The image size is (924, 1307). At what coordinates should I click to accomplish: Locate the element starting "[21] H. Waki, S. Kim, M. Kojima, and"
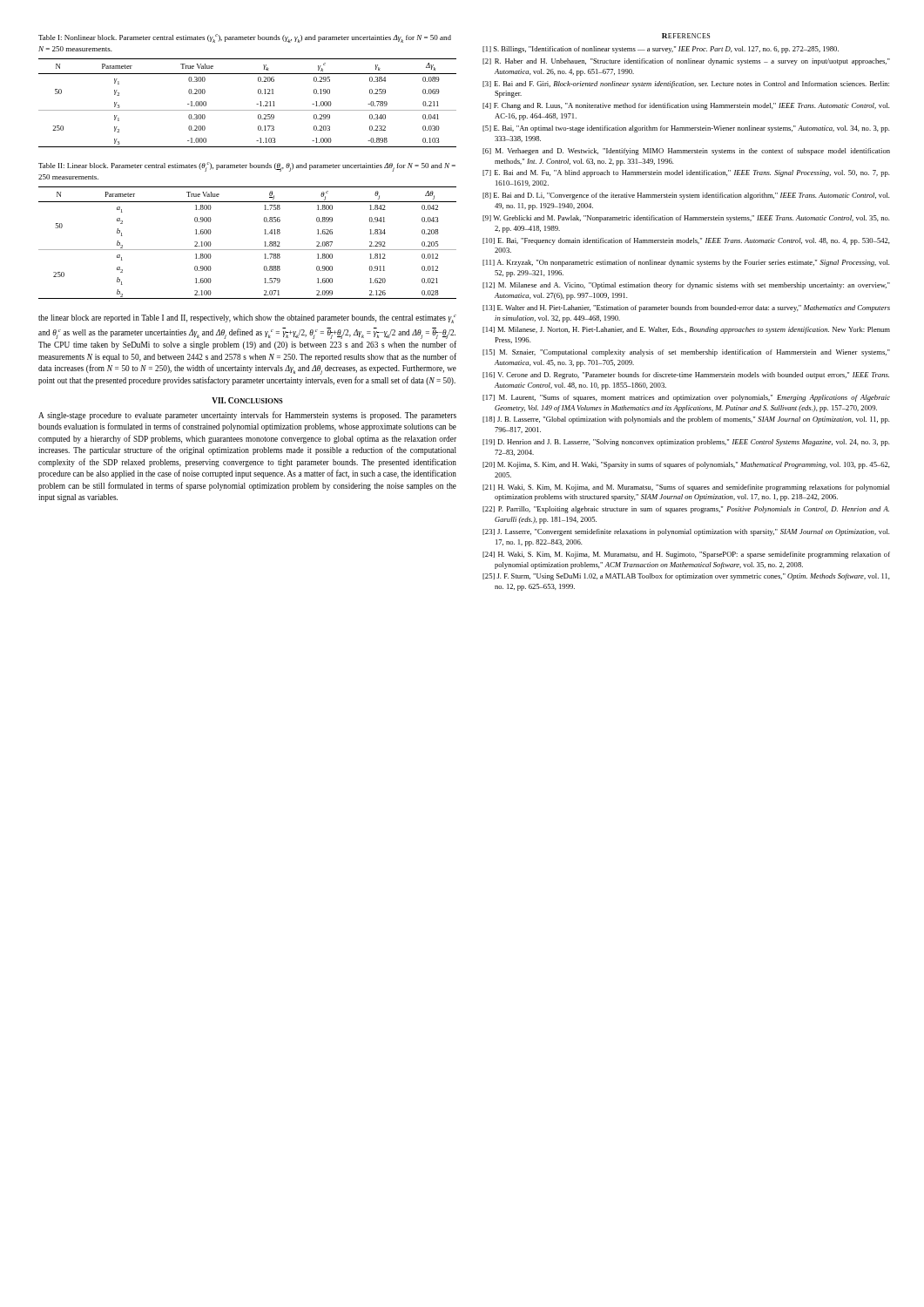pyautogui.click(x=686, y=492)
